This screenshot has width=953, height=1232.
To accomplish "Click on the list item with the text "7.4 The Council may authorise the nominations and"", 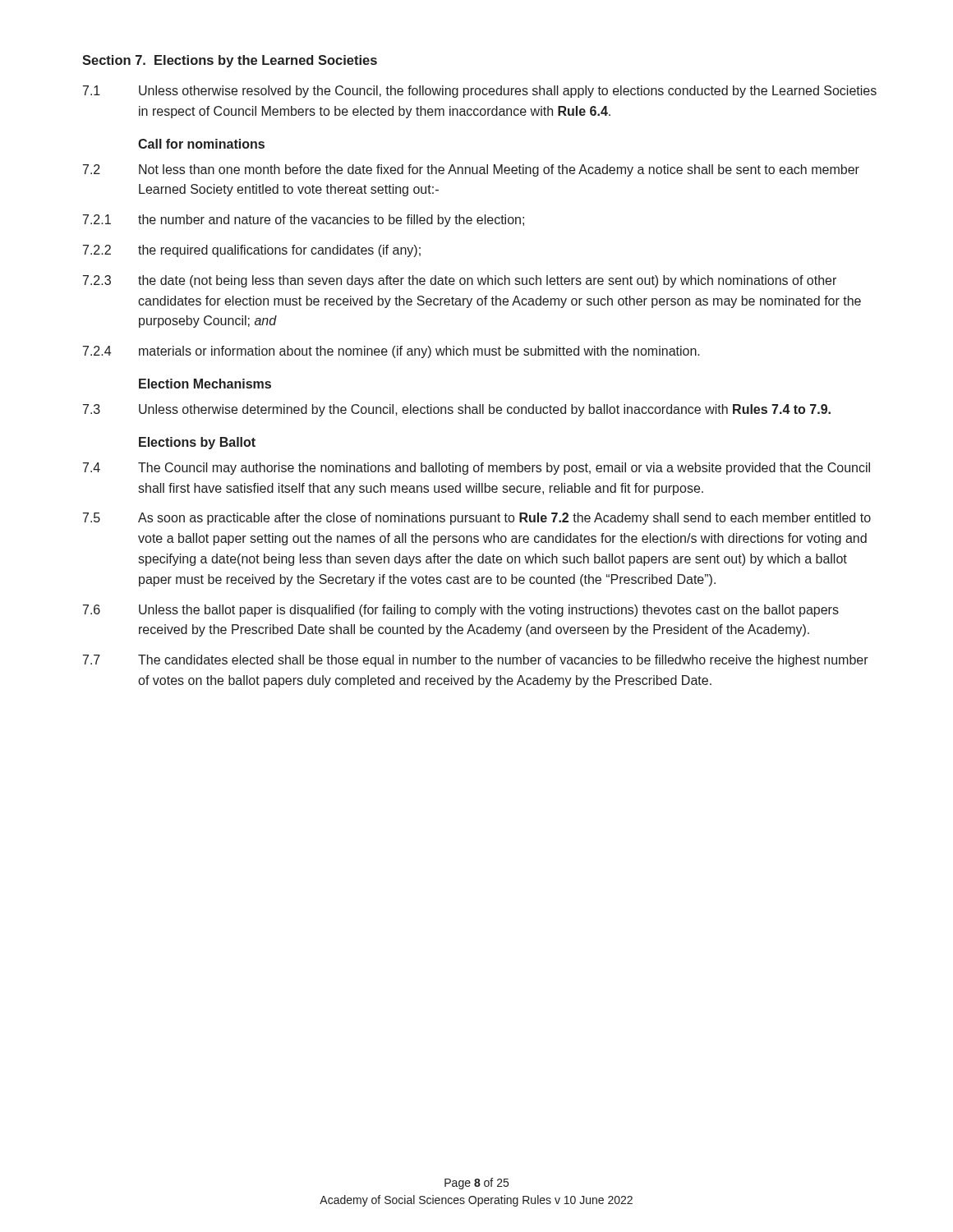I will (x=481, y=478).
